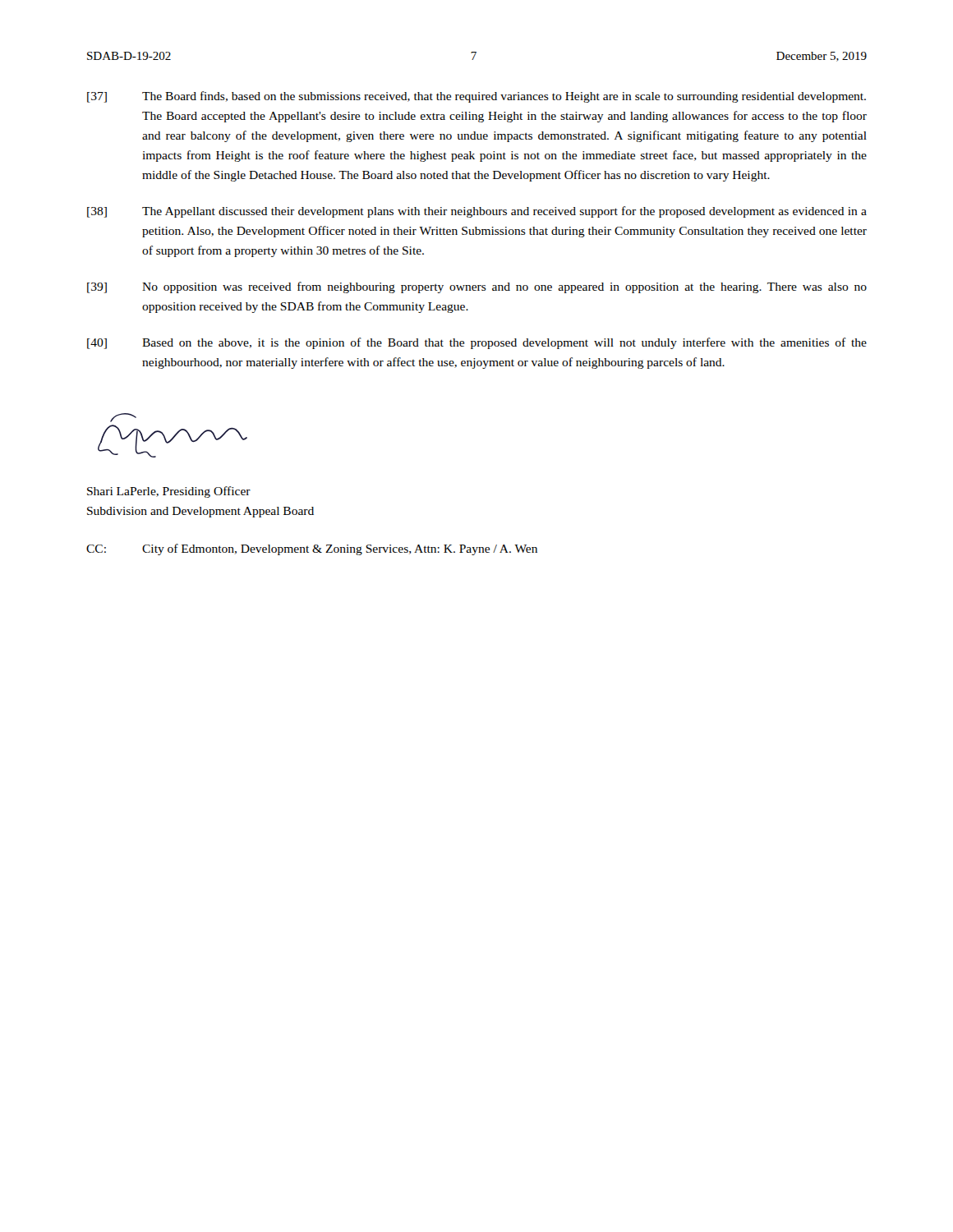Locate the passage starting "[38] The Appellant discussed their development"

pyautogui.click(x=476, y=231)
